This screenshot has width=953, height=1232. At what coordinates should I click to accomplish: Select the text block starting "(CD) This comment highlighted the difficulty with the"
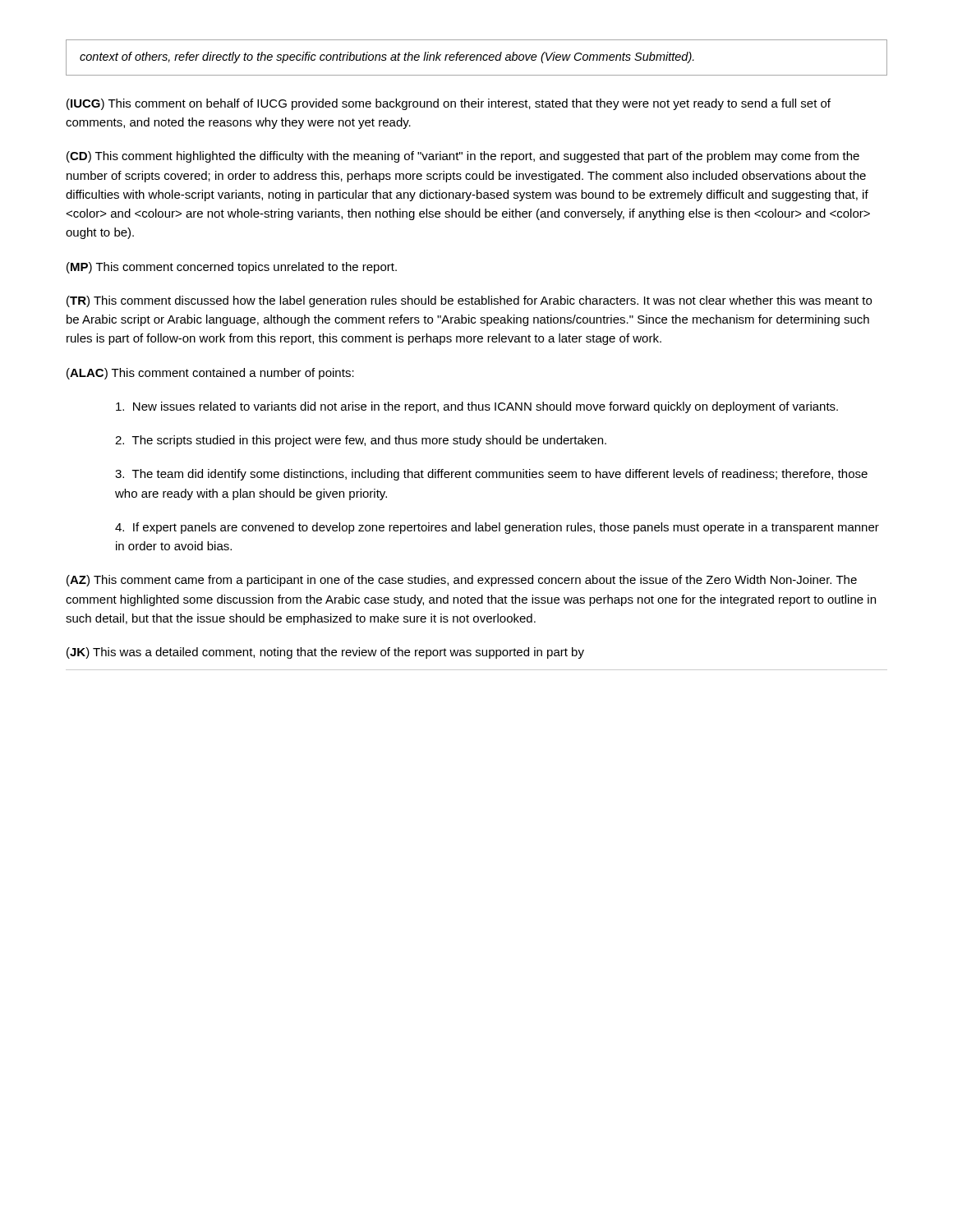[468, 194]
